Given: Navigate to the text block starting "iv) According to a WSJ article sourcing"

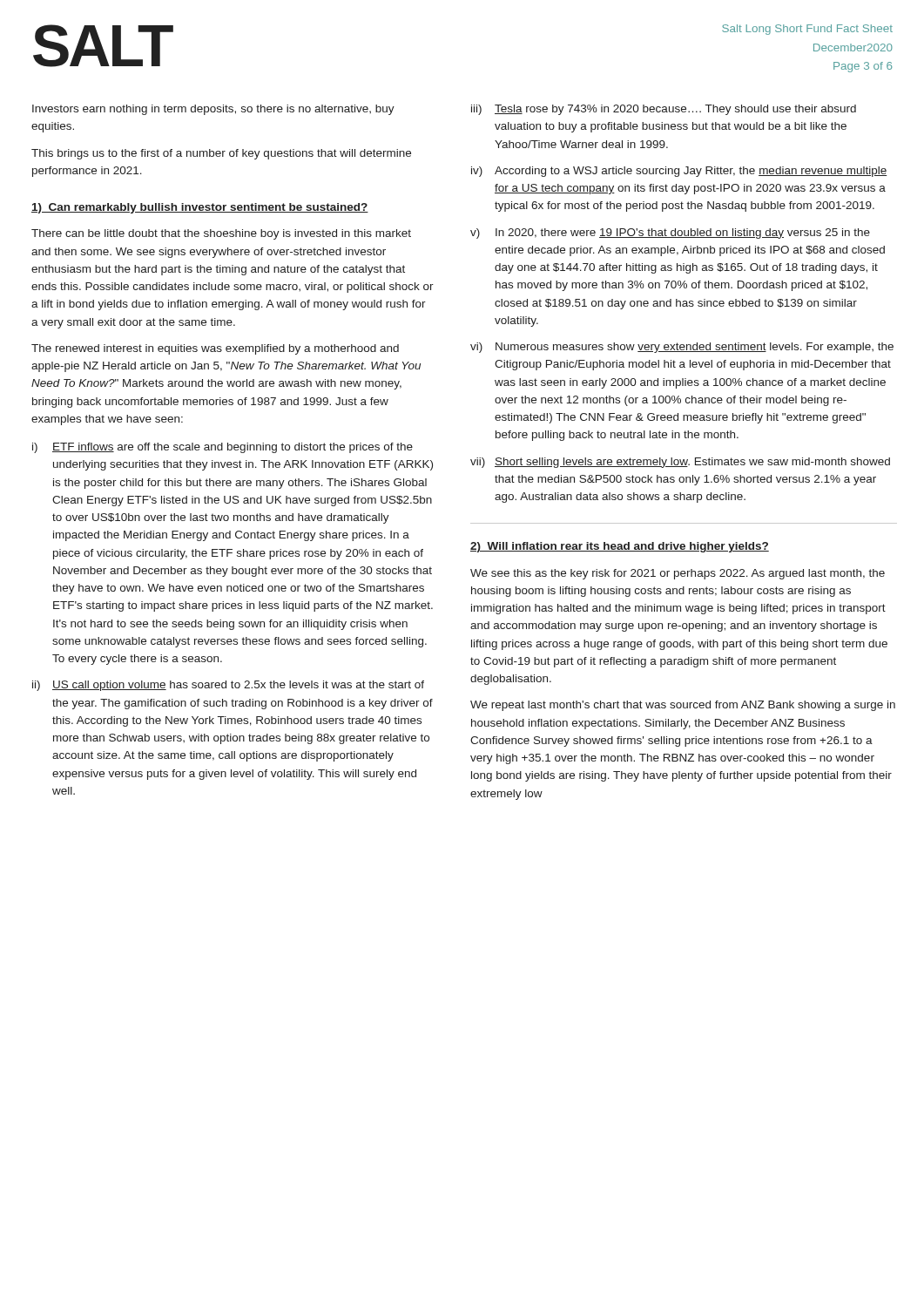Looking at the screenshot, I should click(684, 188).
